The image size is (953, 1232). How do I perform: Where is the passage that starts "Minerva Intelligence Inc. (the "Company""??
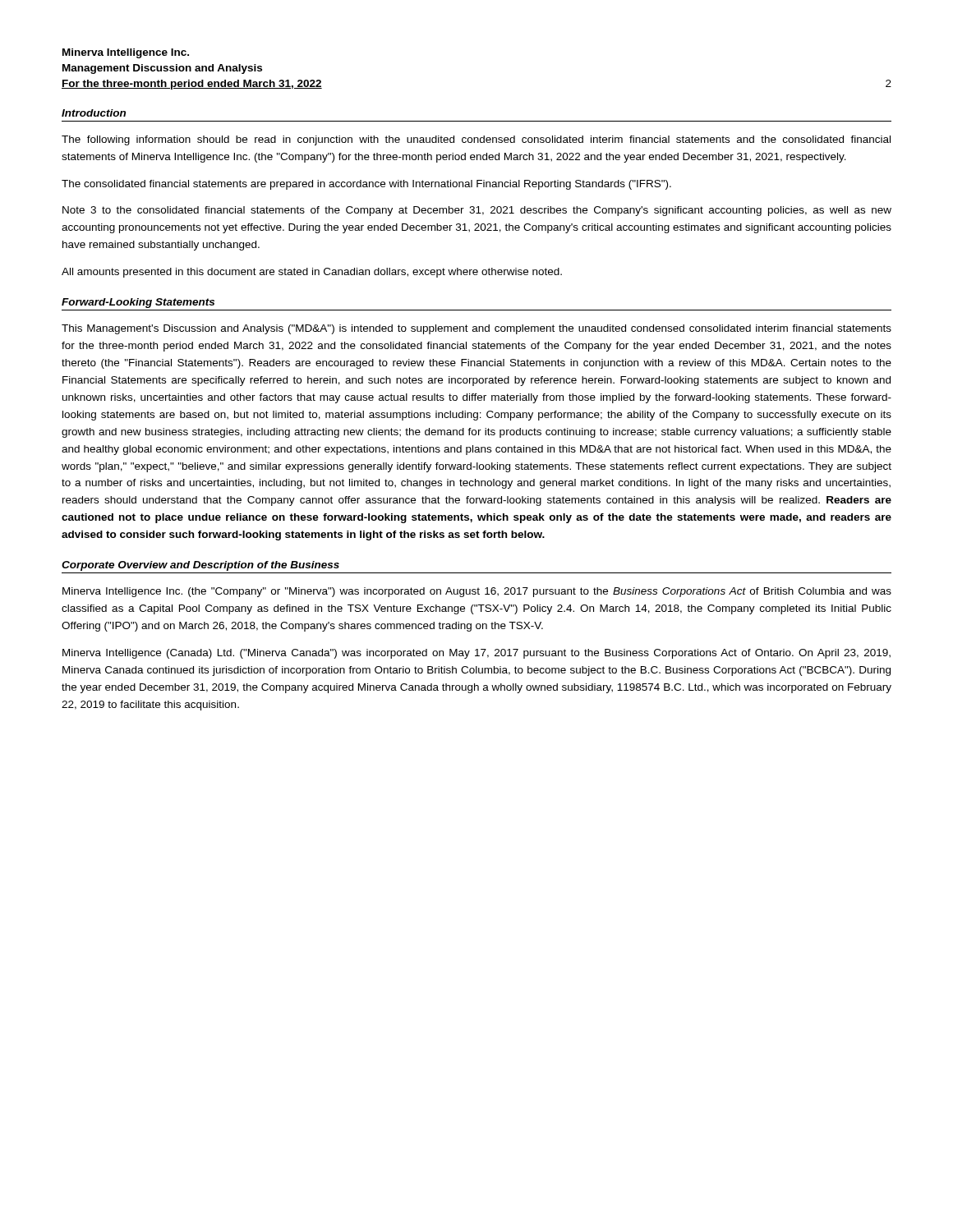(476, 609)
